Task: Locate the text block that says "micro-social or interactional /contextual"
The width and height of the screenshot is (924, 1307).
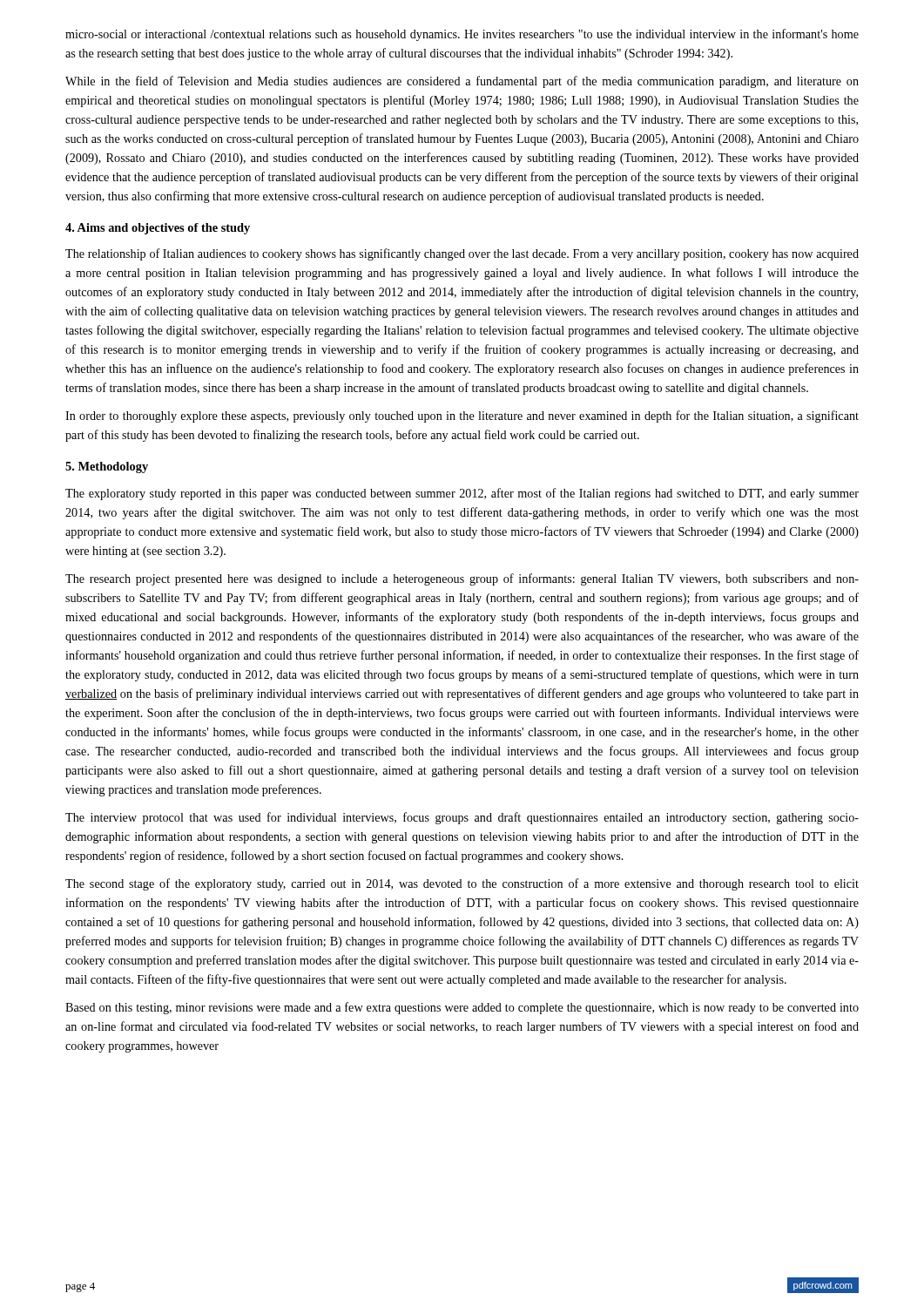Action: tap(462, 44)
